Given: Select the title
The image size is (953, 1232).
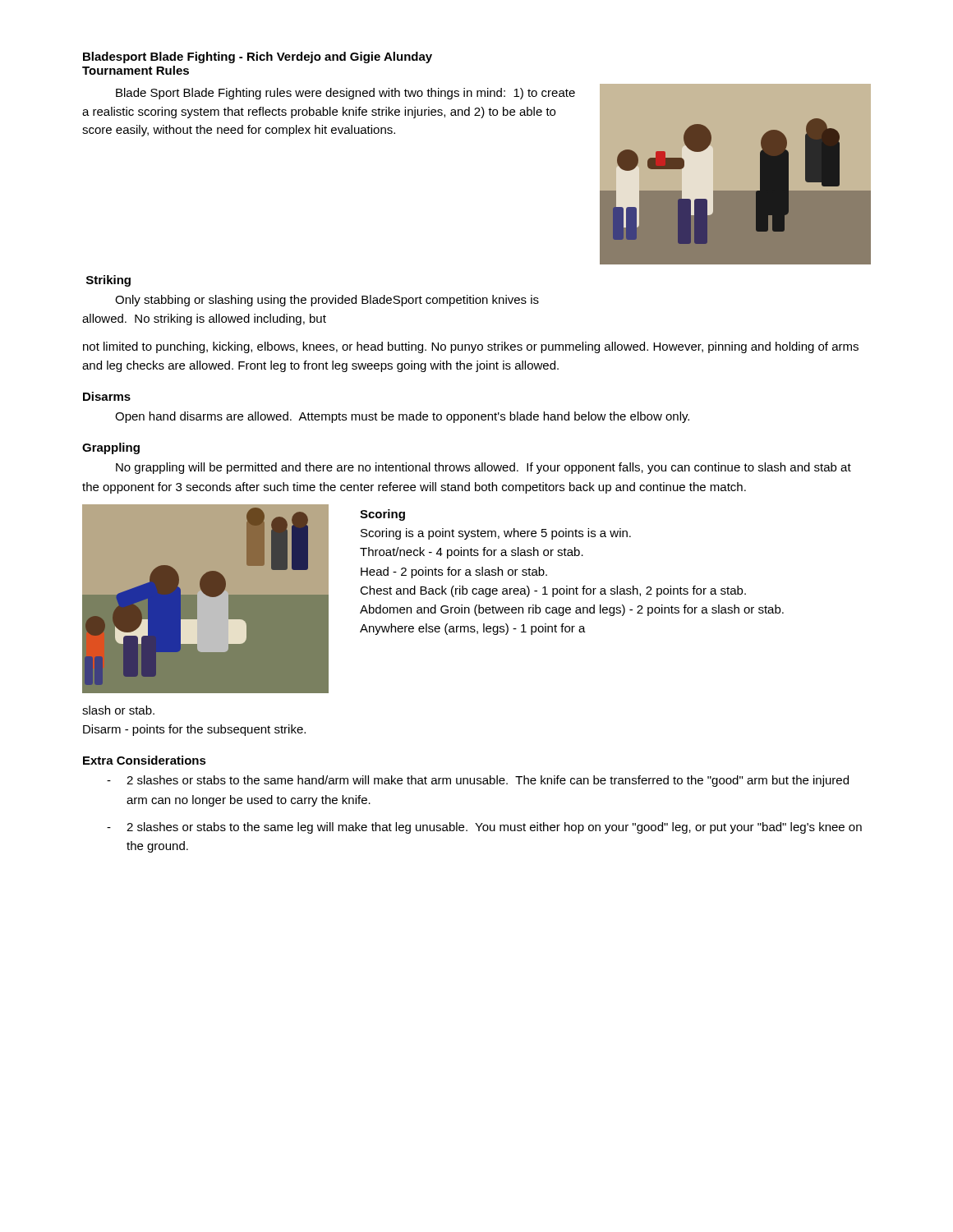Looking at the screenshot, I should point(257,63).
